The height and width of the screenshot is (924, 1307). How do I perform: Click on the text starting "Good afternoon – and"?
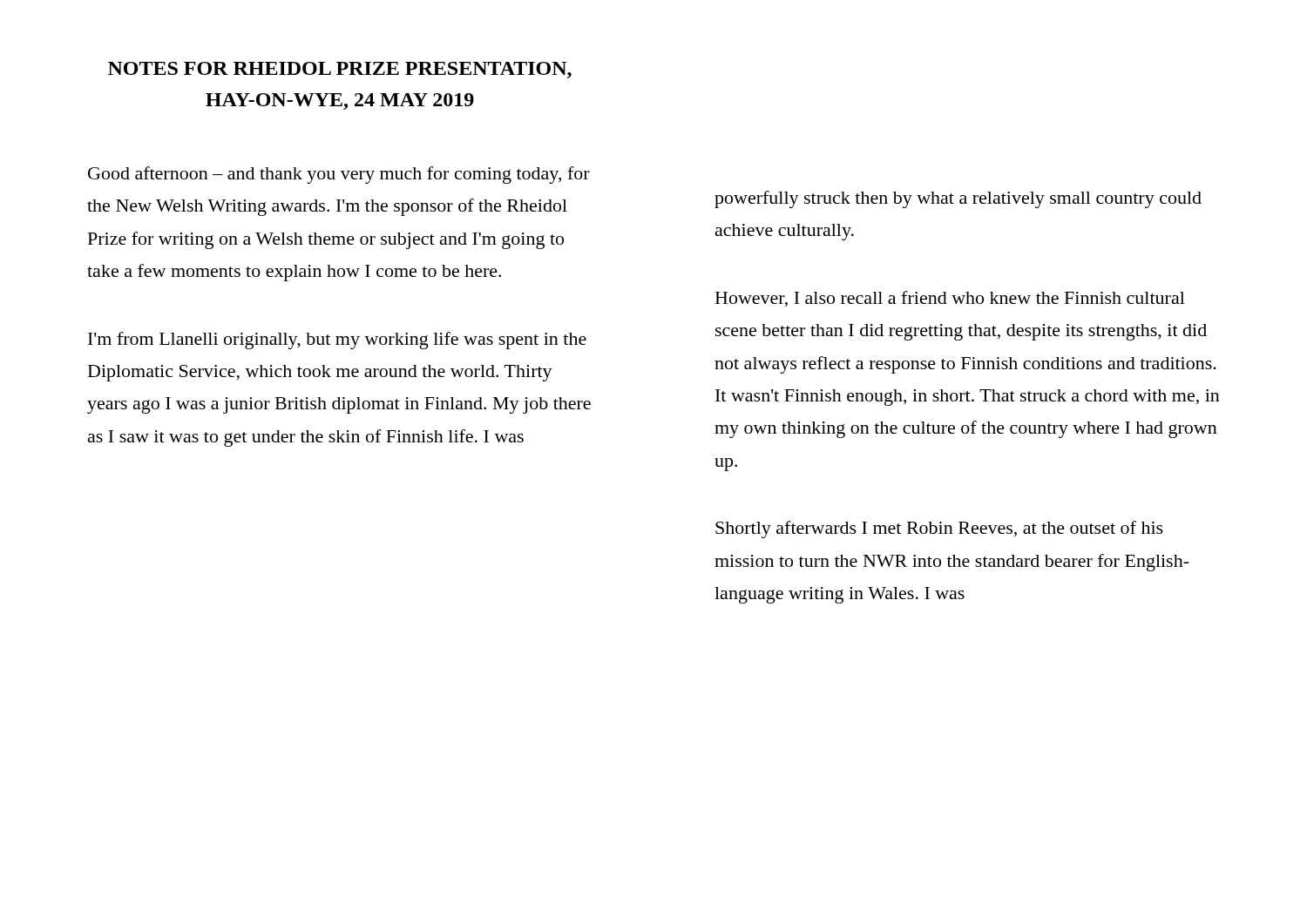click(x=338, y=222)
